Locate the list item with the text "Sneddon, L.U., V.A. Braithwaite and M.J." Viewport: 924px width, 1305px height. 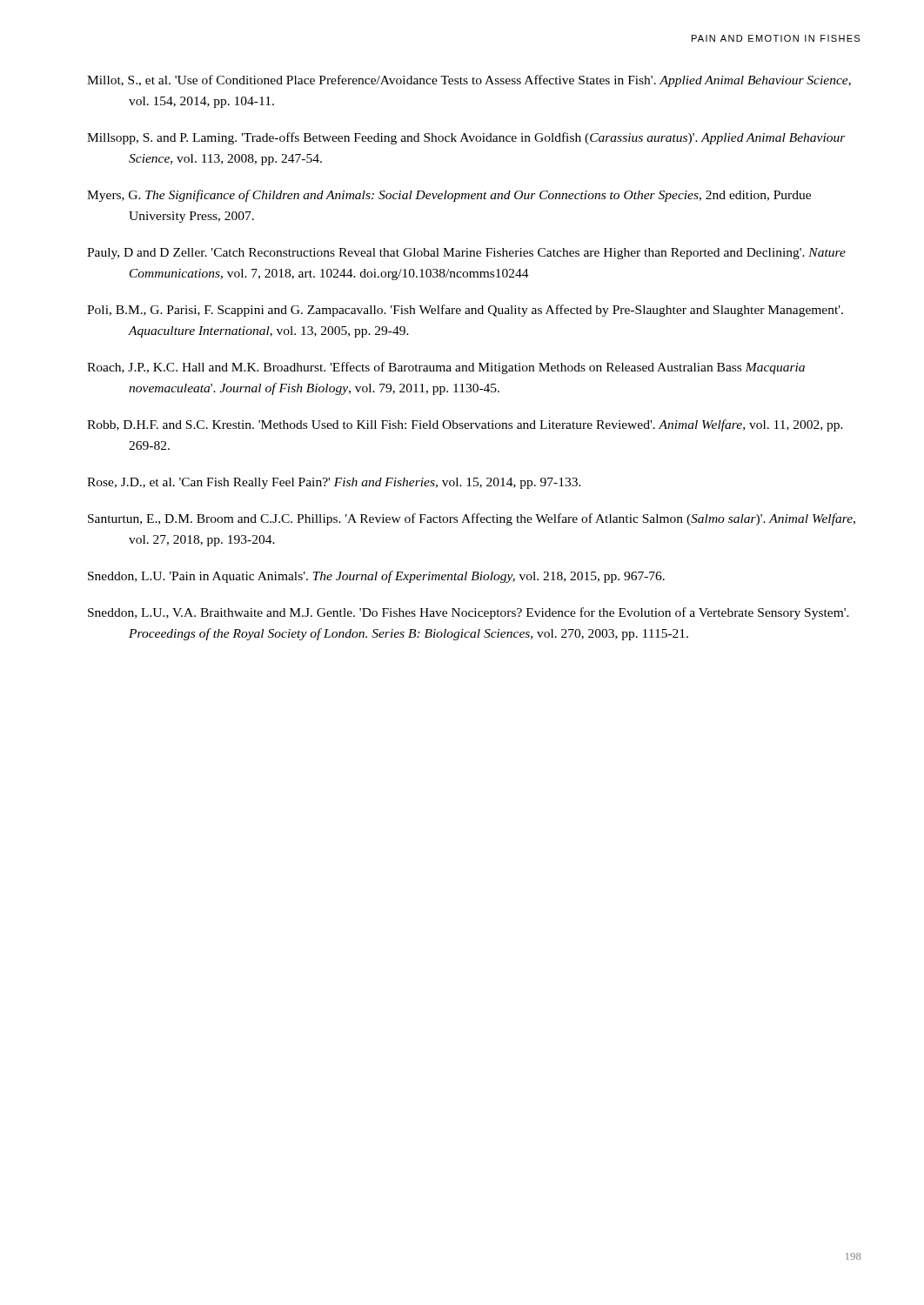click(x=468, y=623)
